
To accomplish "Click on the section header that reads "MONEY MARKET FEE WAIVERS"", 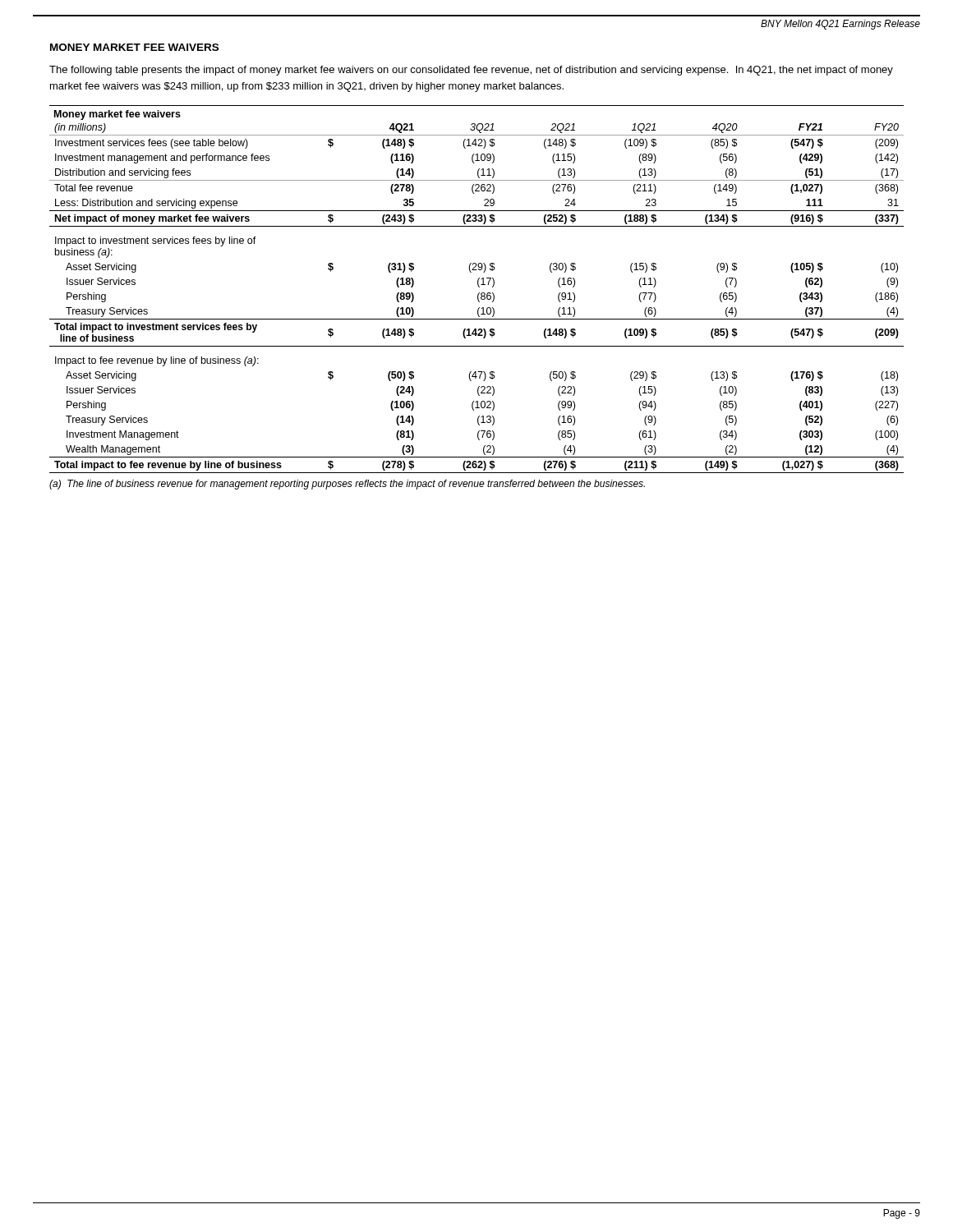I will [134, 47].
